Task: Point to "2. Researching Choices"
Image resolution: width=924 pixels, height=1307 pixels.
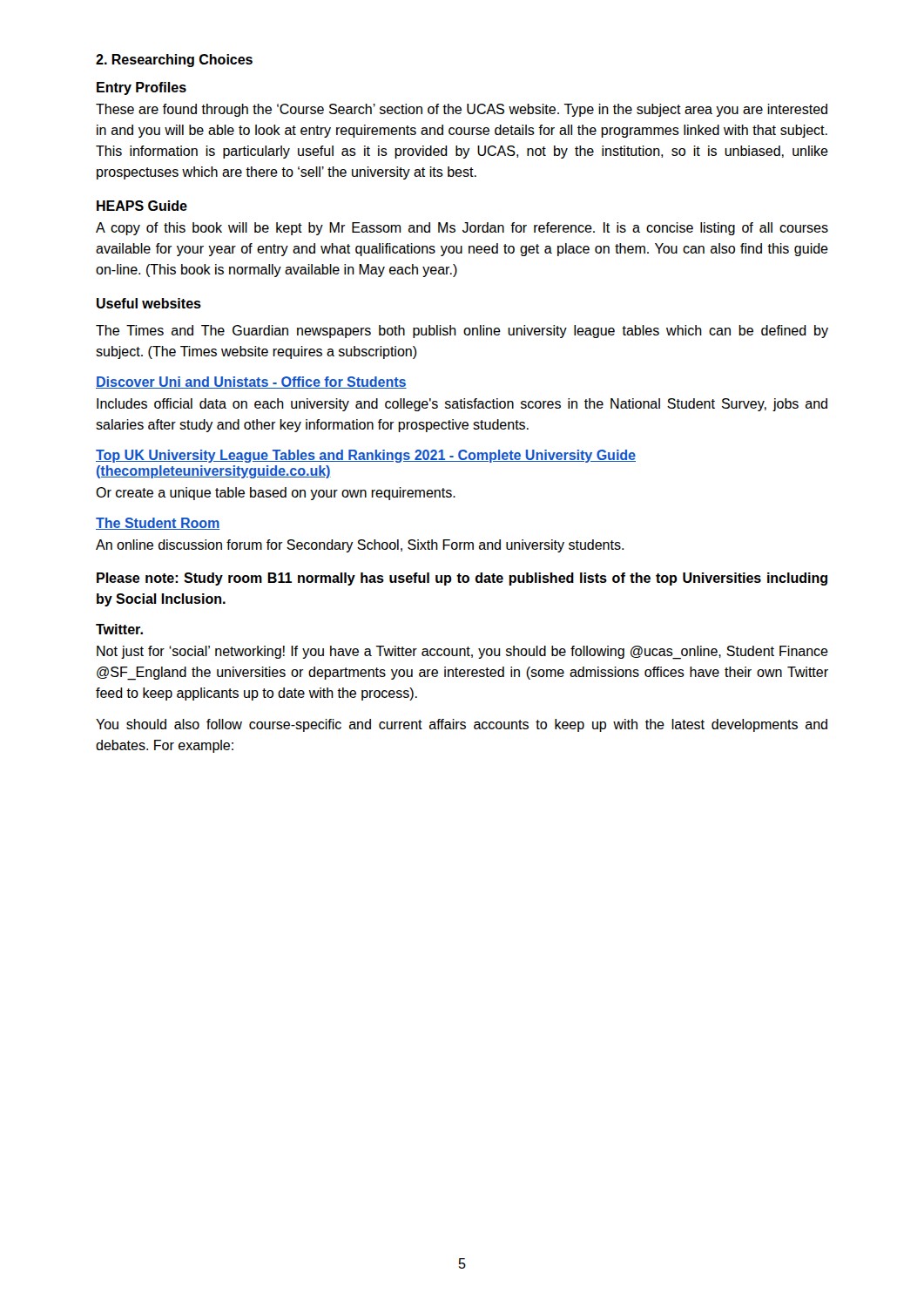Action: point(174,60)
